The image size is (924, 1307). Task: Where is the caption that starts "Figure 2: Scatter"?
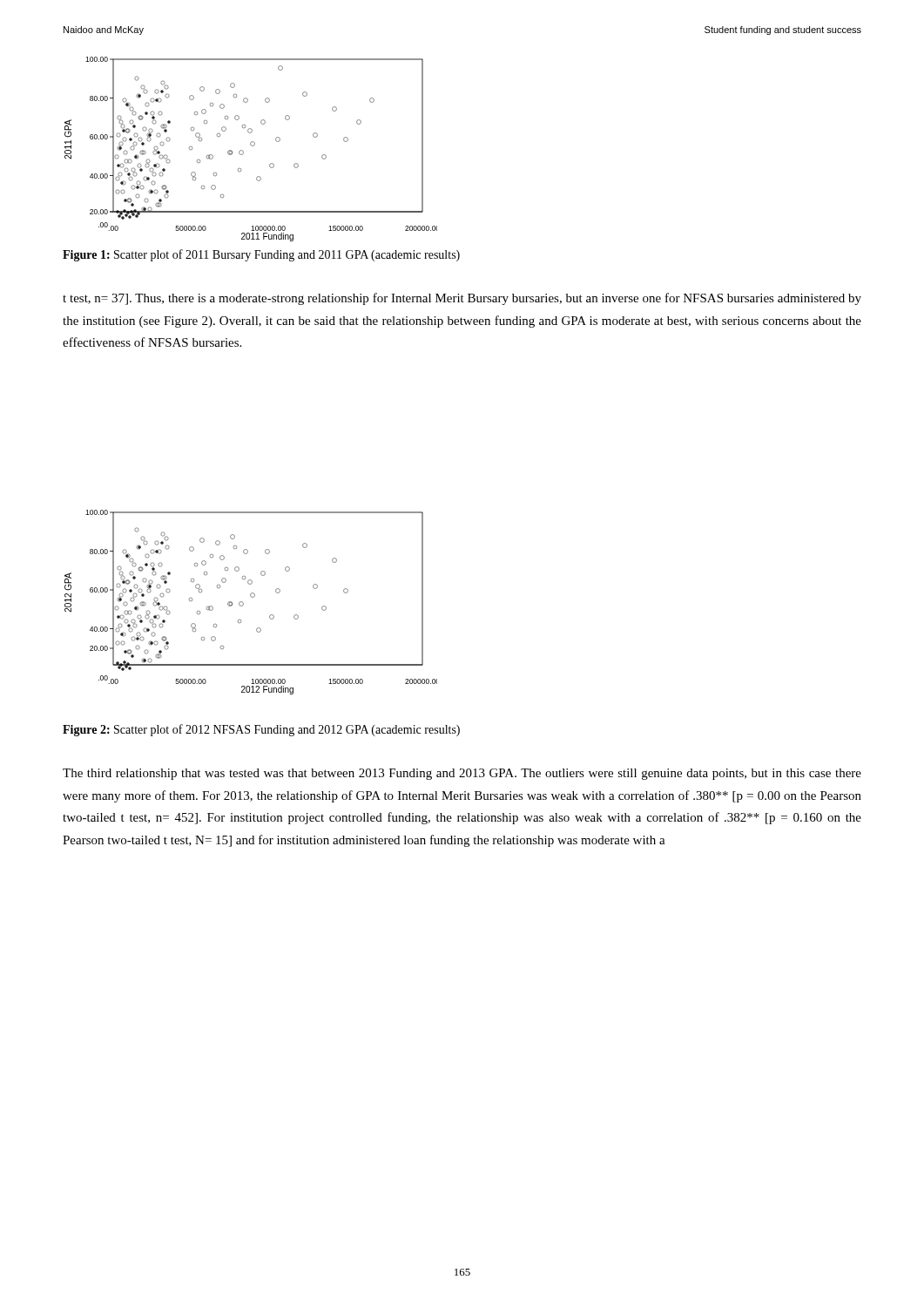tap(261, 730)
